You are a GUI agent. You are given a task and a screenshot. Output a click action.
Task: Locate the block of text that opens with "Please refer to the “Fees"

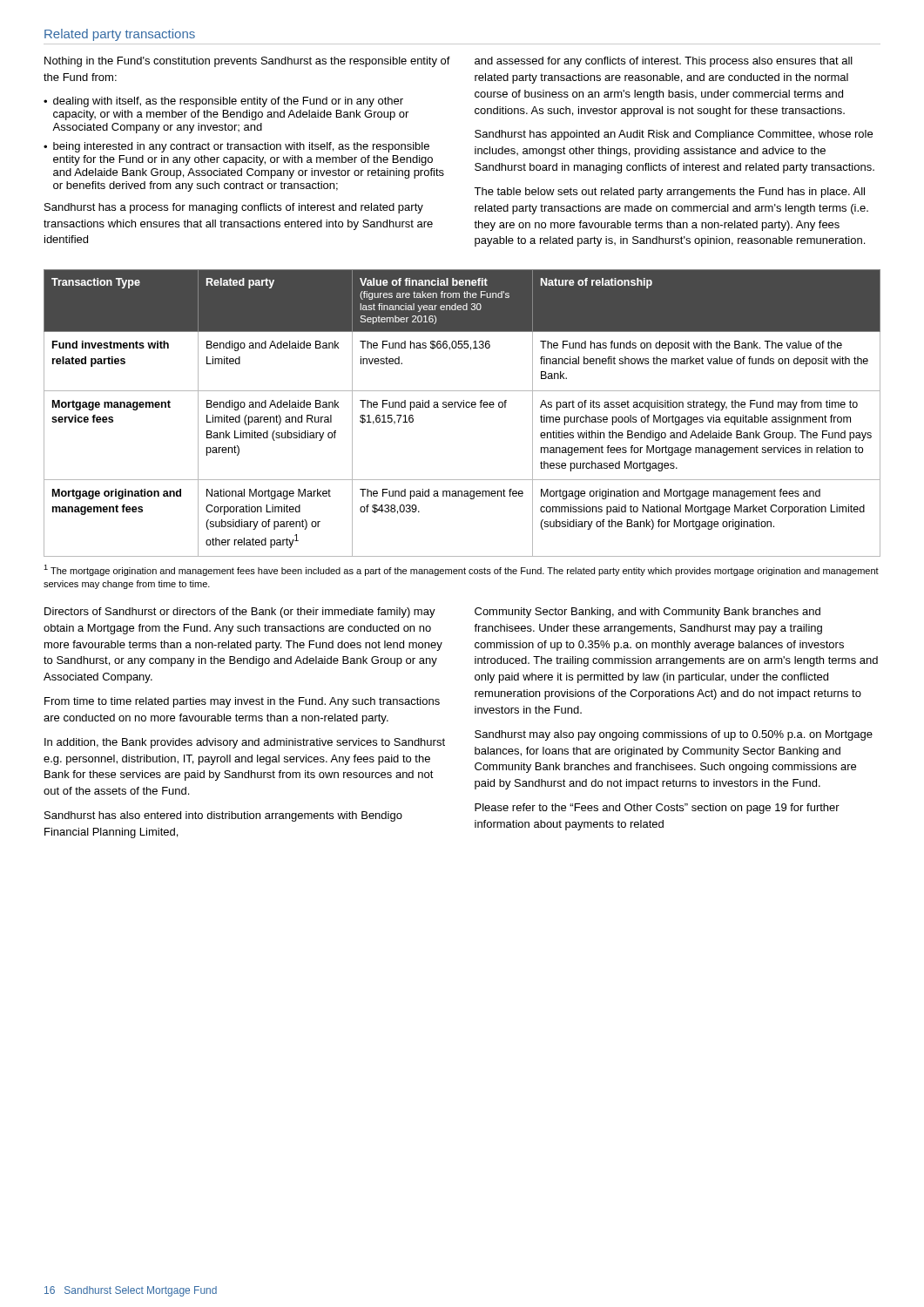(x=677, y=816)
